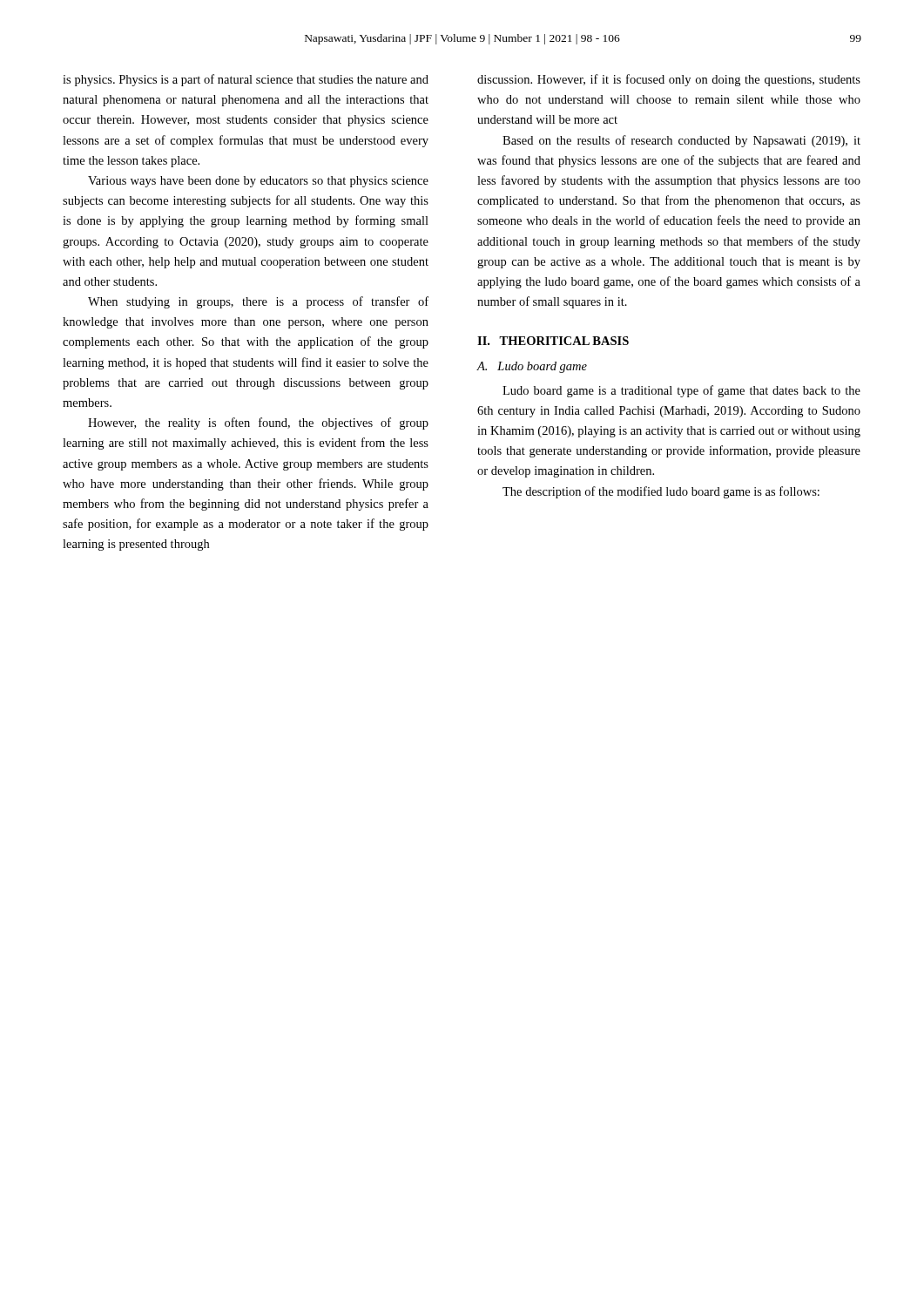Image resolution: width=924 pixels, height=1307 pixels.
Task: Select the text block that says "Various ways have been done by educators"
Action: (x=246, y=231)
